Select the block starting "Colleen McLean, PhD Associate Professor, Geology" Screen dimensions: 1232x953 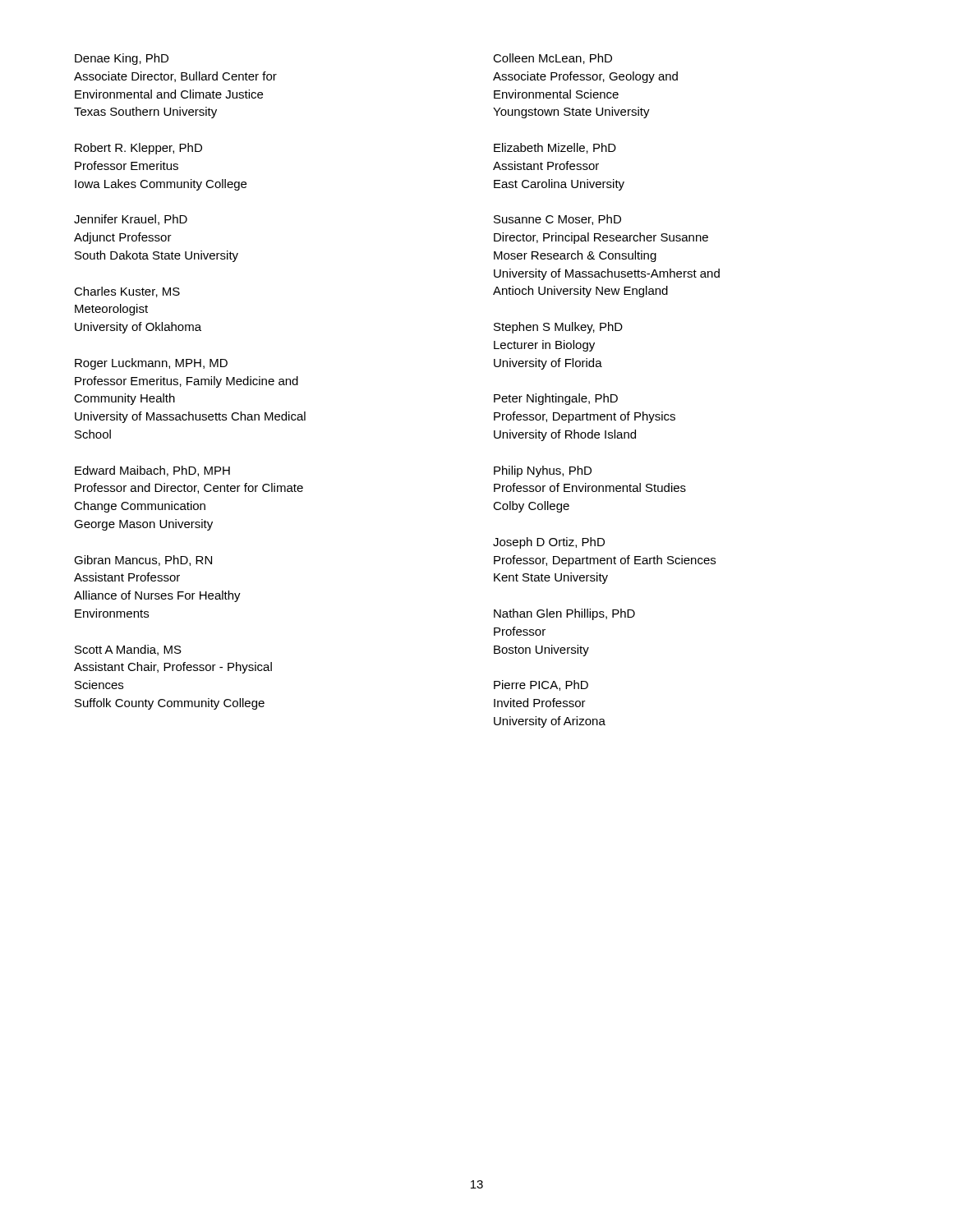pos(586,85)
